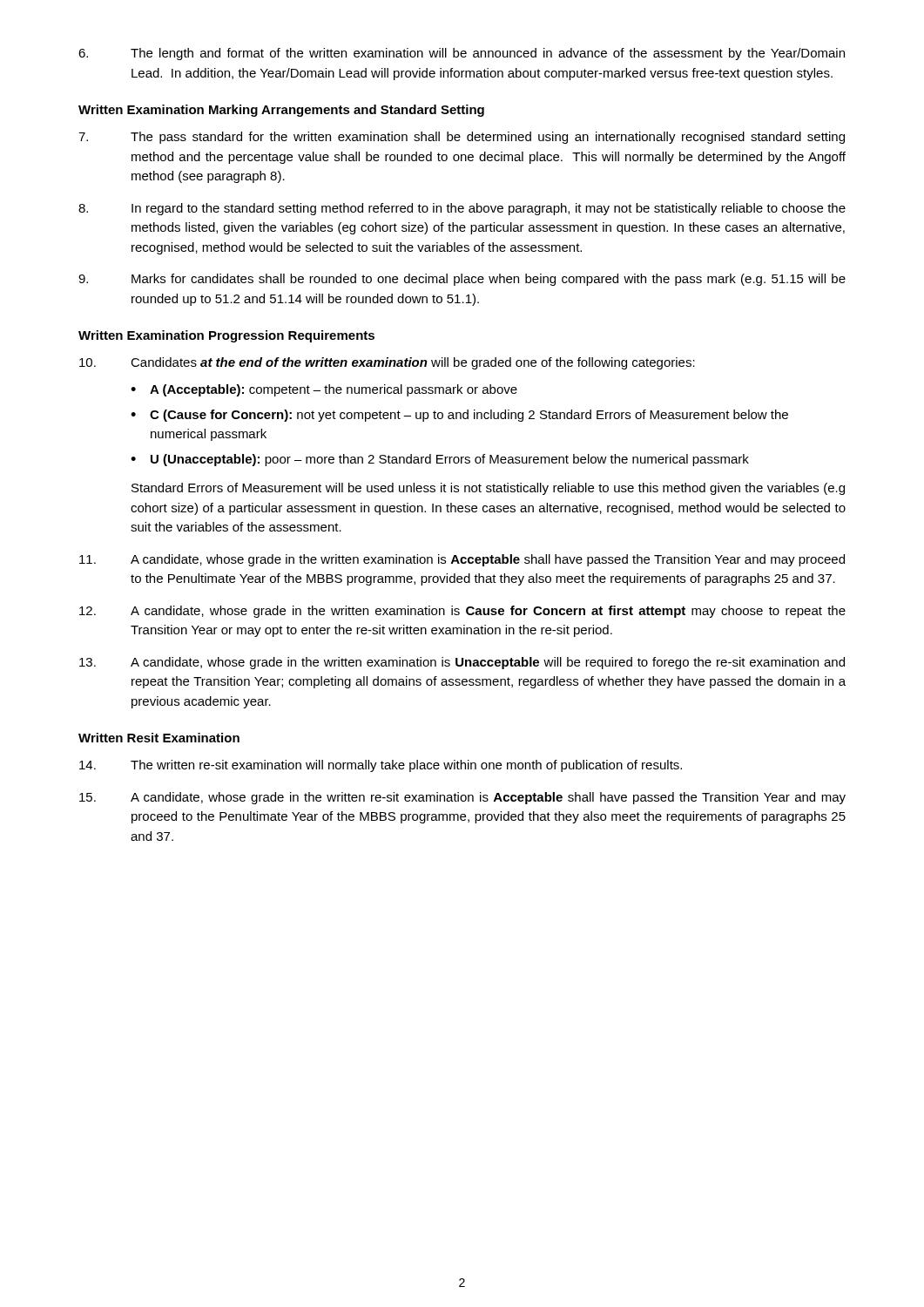Click on the text starting "6. The length and format"

point(462,63)
